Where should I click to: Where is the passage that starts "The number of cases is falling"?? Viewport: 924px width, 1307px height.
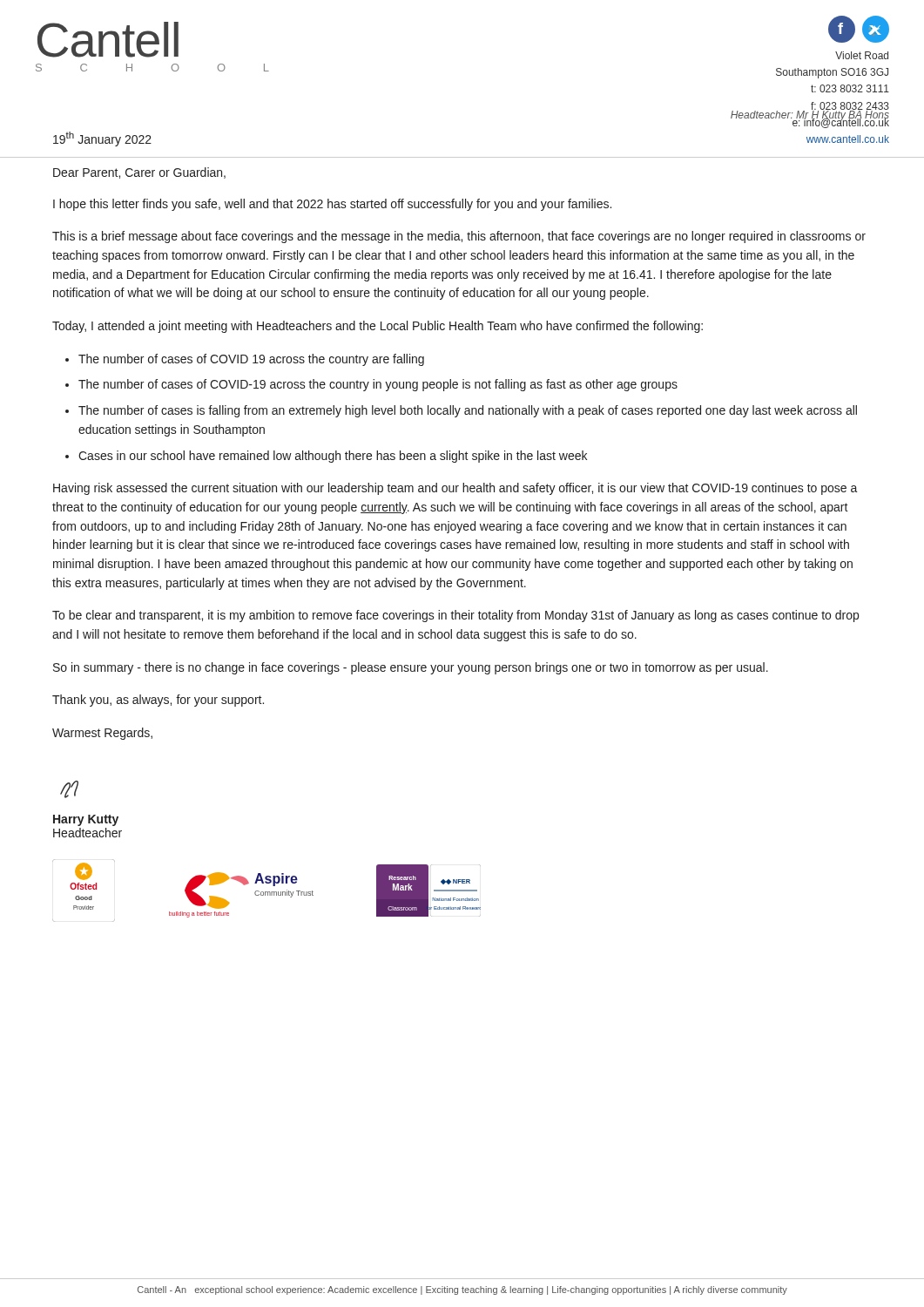tap(471, 420)
